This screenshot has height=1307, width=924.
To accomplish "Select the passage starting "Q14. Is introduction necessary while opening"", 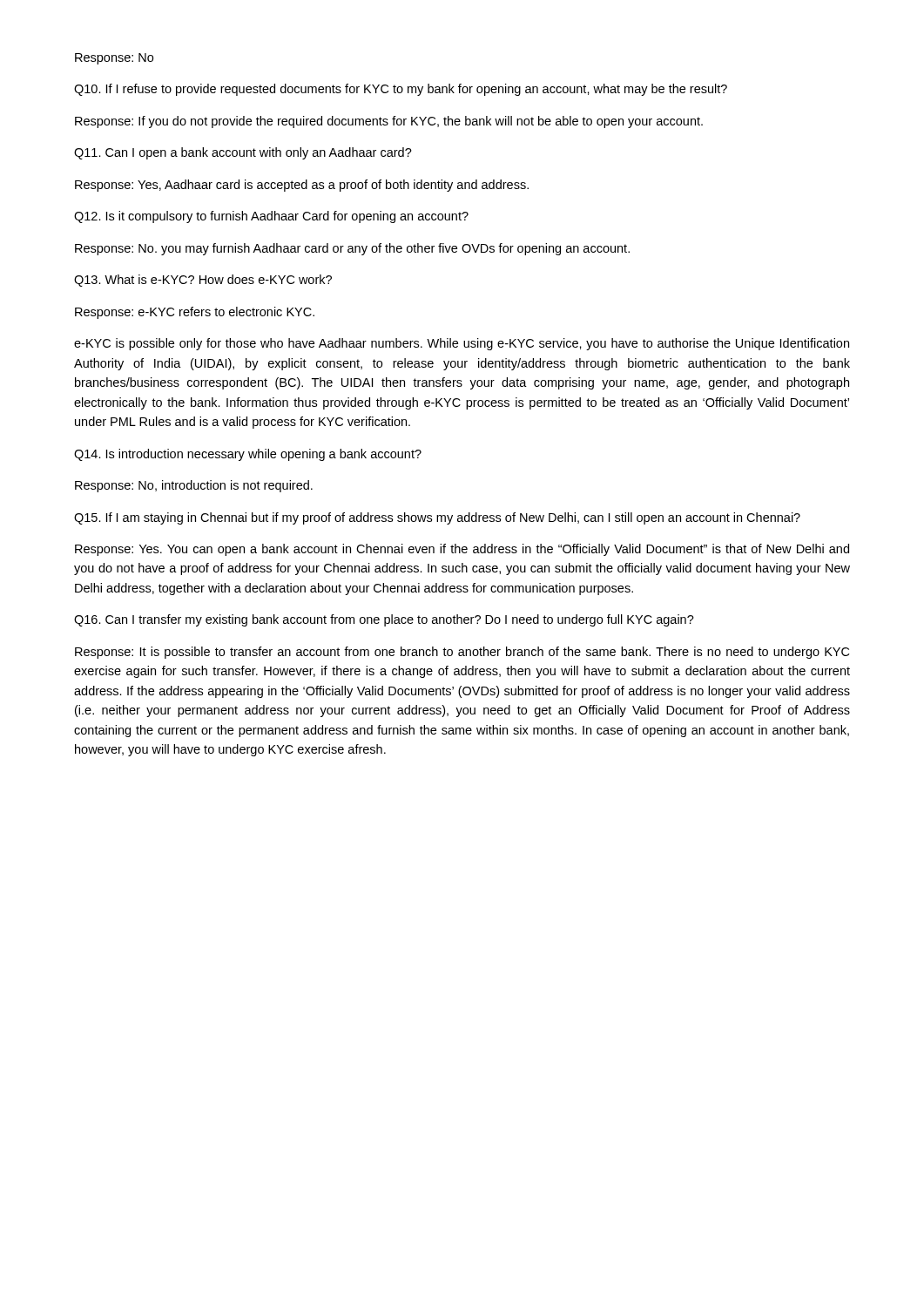I will click(248, 454).
